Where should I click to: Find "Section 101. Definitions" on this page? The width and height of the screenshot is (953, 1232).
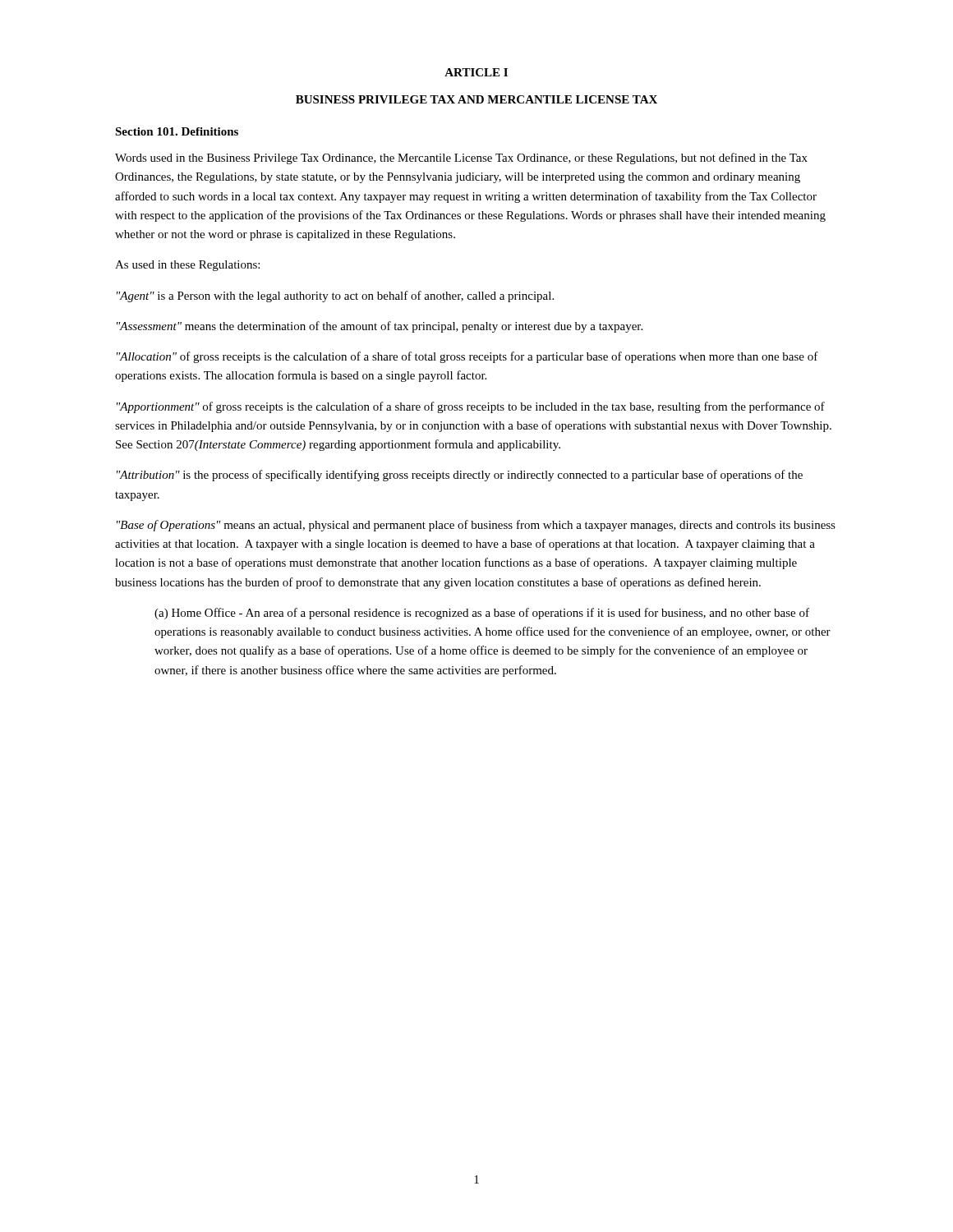177,131
